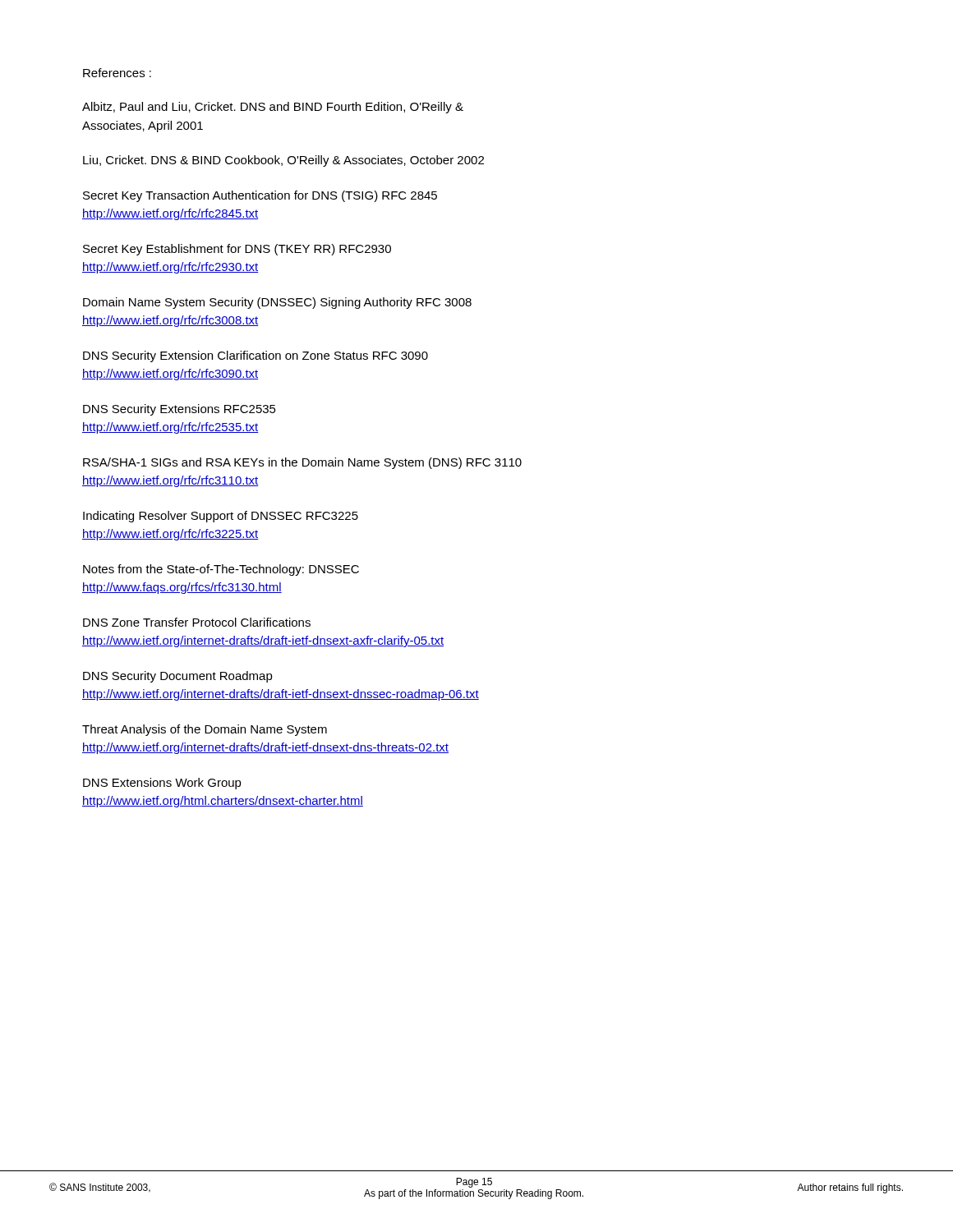Select the section header with the text "References :"
953x1232 pixels.
point(117,73)
